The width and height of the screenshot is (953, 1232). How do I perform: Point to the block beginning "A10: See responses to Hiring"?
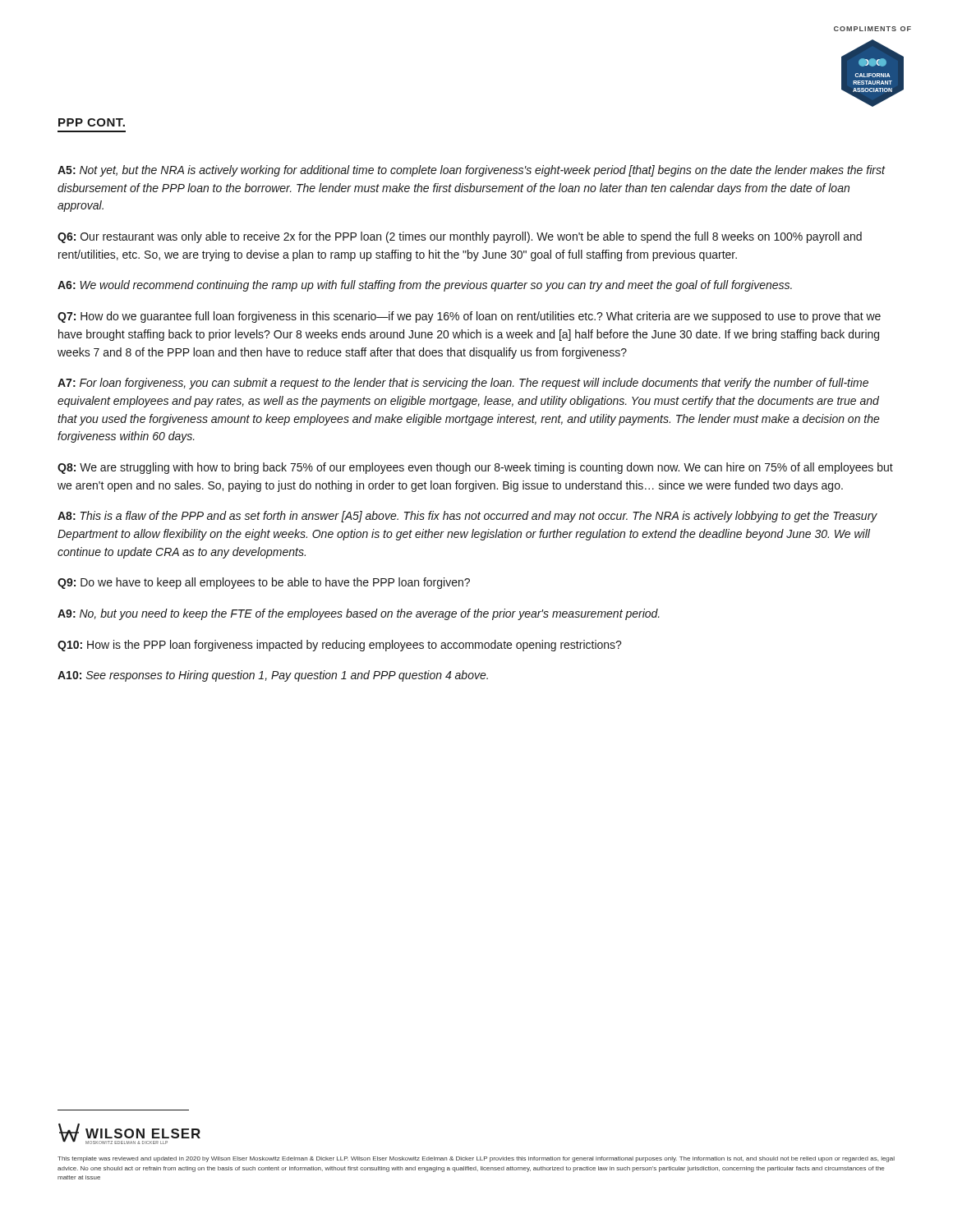pyautogui.click(x=273, y=676)
